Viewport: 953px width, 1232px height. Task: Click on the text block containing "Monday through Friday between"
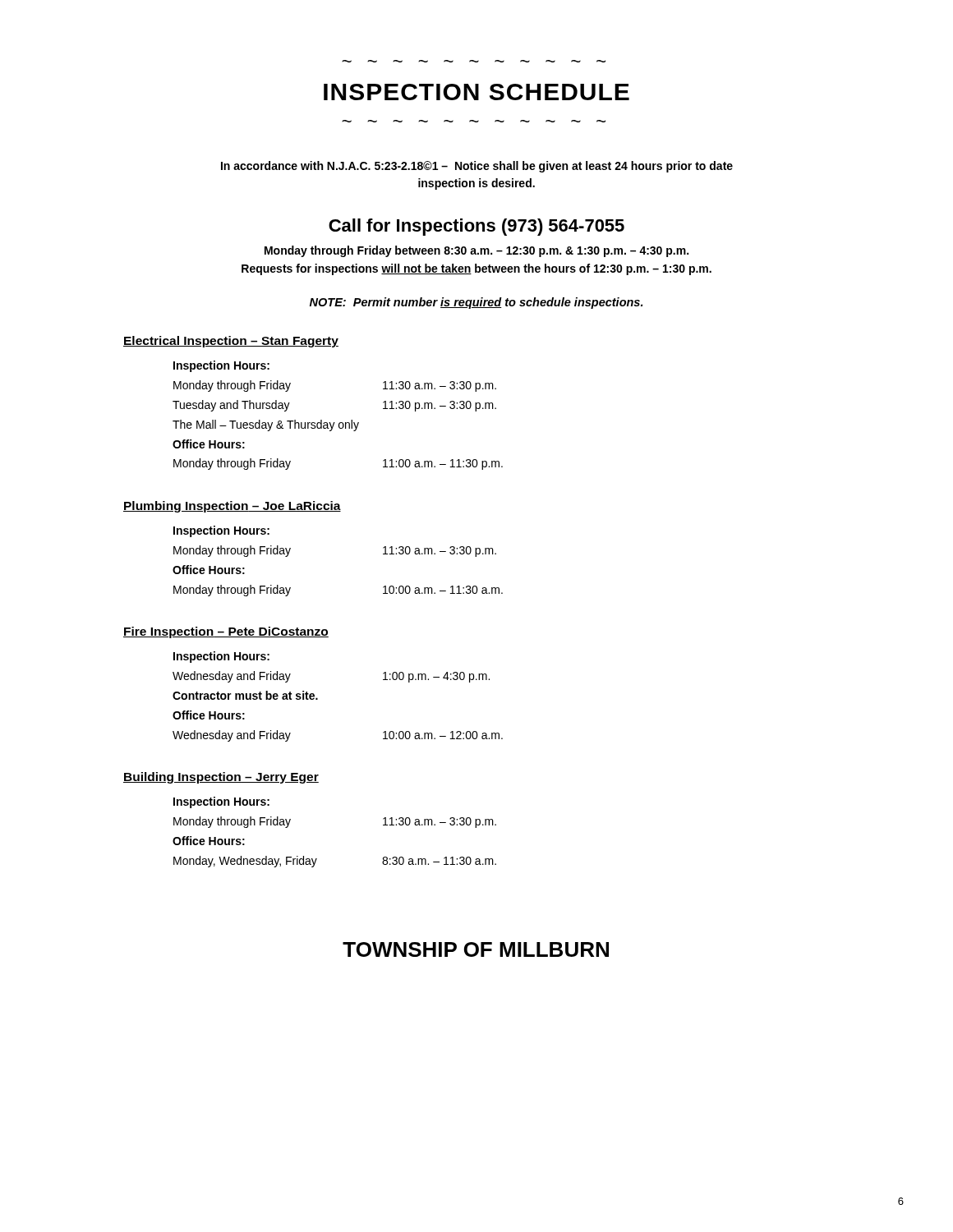(476, 259)
